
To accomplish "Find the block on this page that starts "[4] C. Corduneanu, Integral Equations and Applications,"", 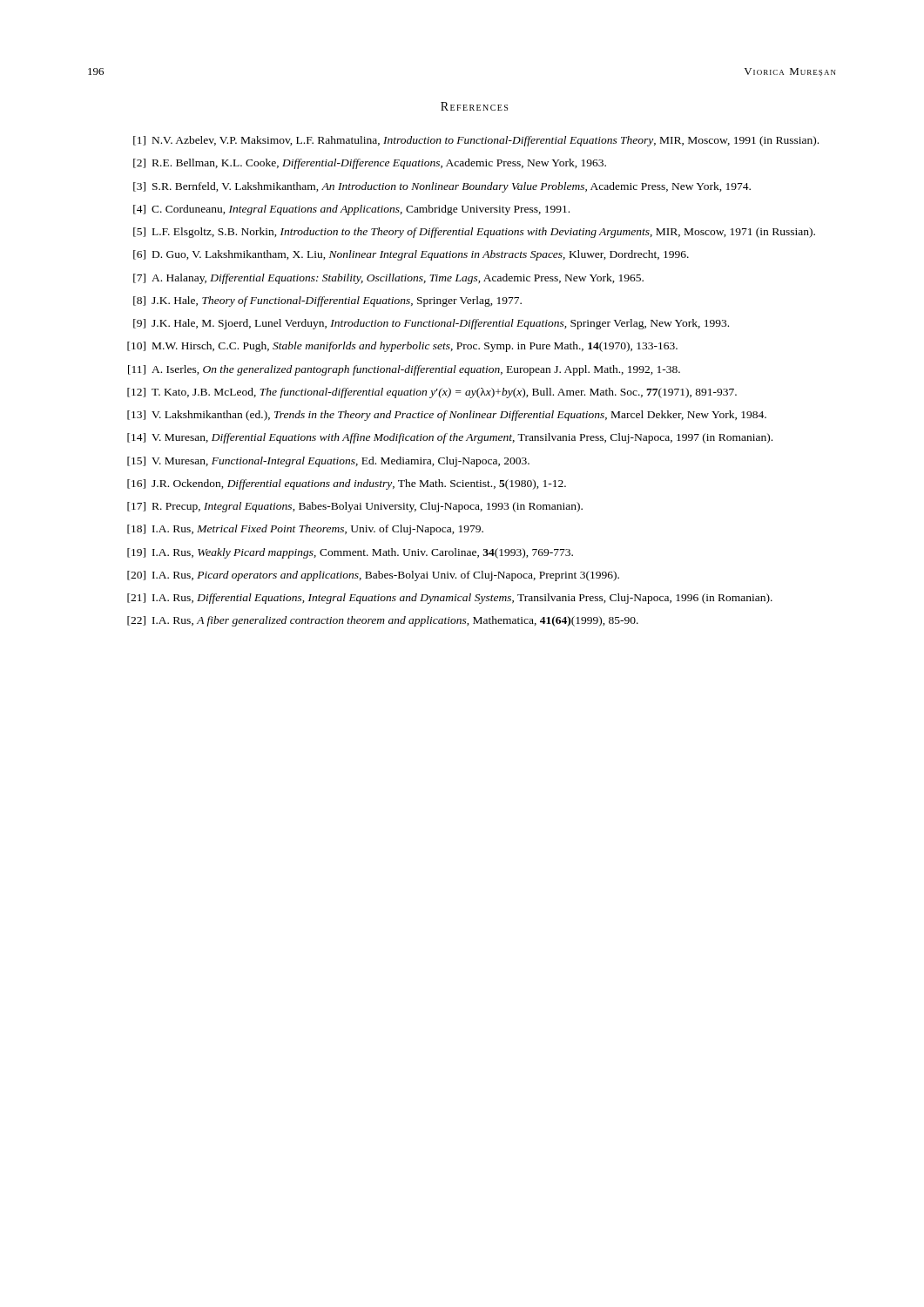I will [475, 209].
